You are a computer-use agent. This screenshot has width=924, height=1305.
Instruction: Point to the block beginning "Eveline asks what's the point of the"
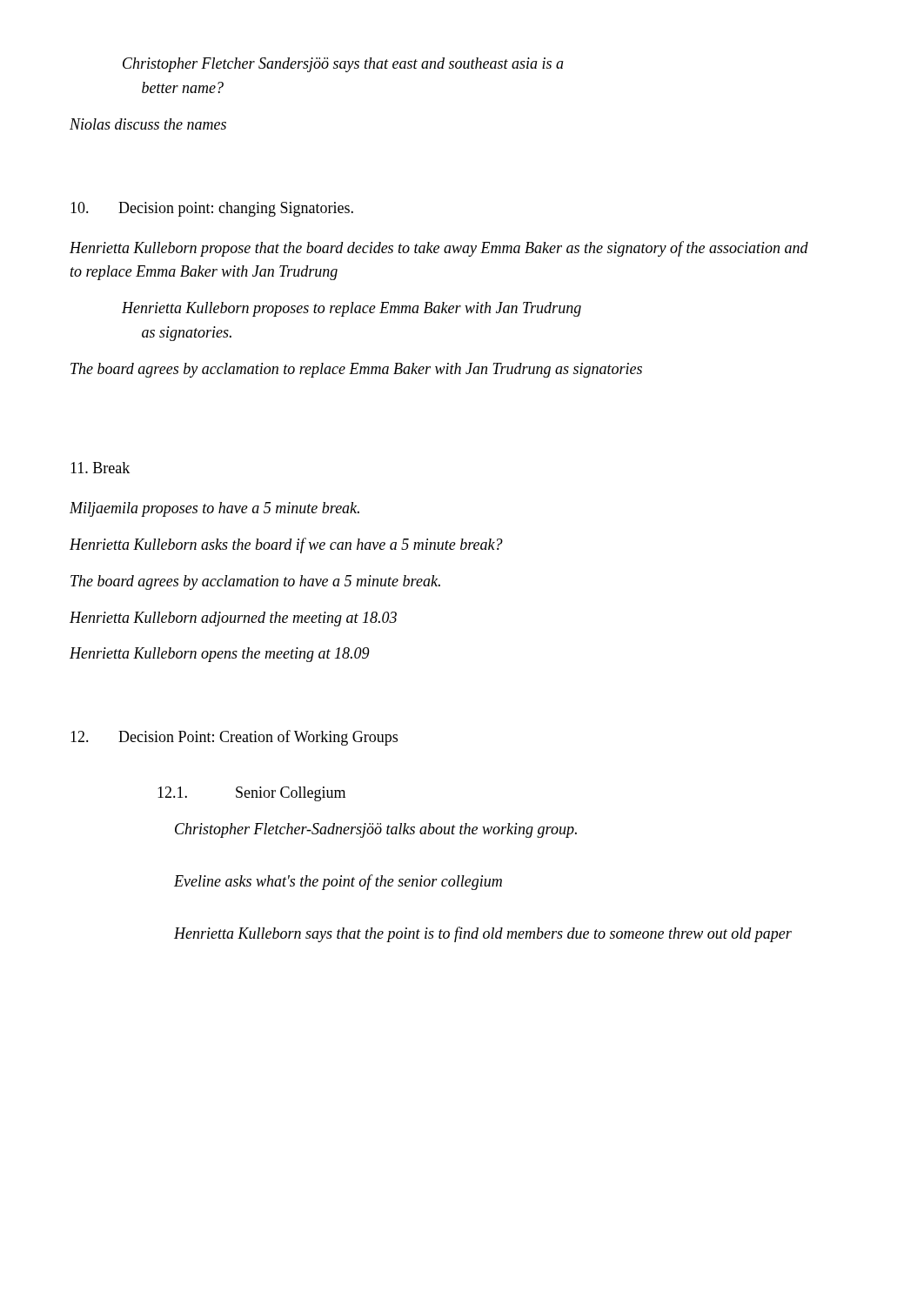tap(338, 881)
